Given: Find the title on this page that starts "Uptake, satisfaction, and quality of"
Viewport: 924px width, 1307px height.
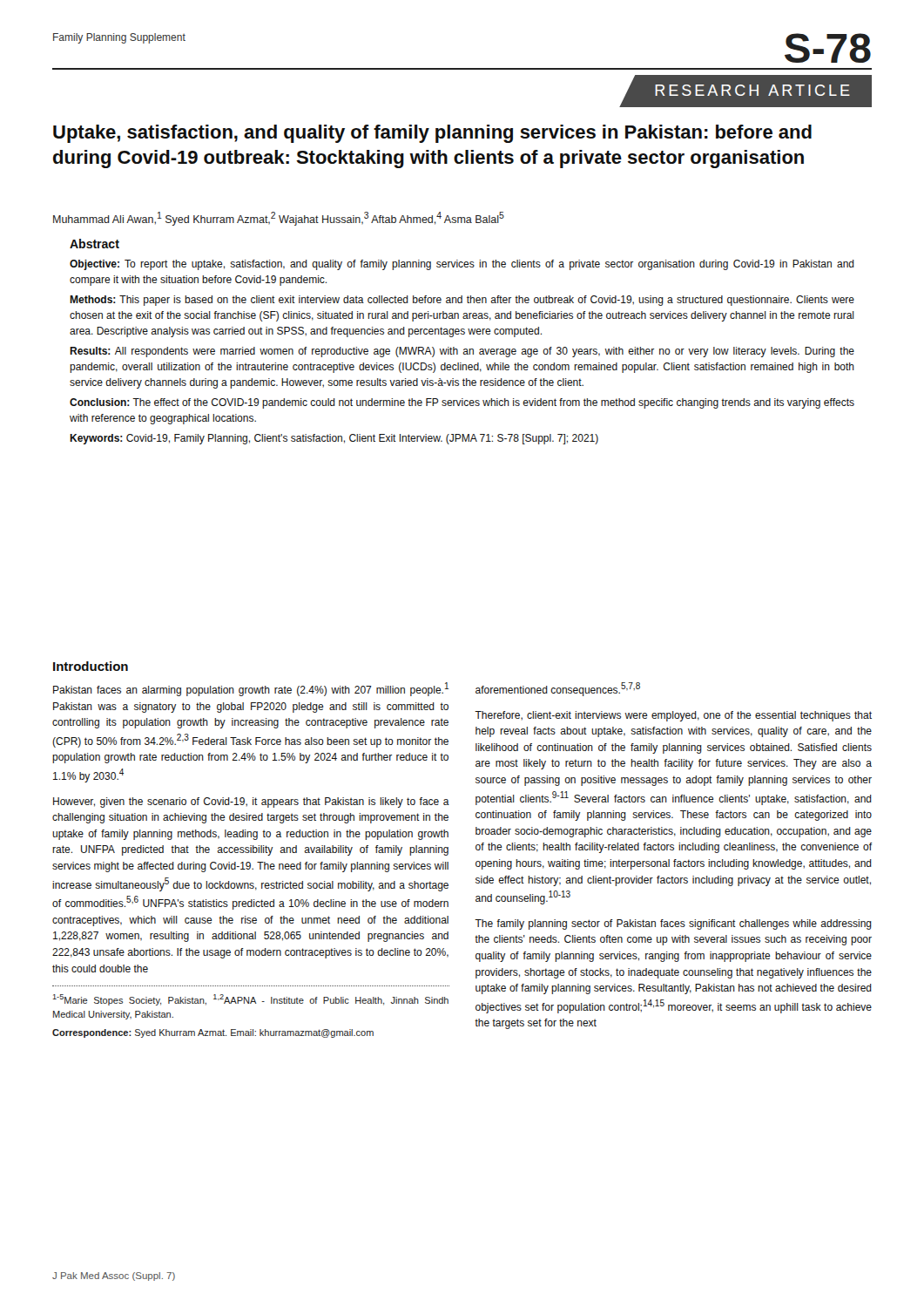Looking at the screenshot, I should point(462,145).
